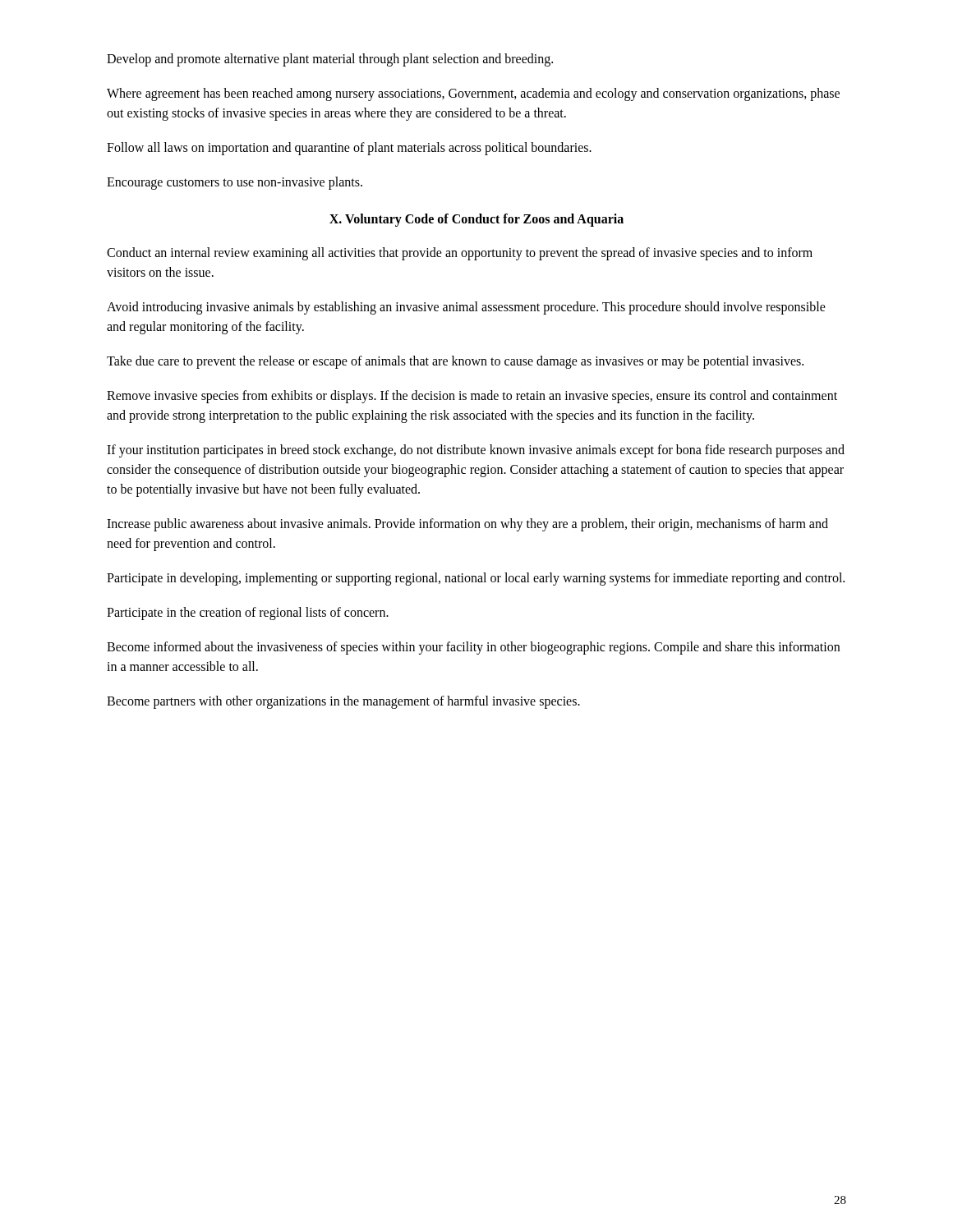Navigate to the text starting "Become informed about the invasiveness of species within"
The width and height of the screenshot is (953, 1232).
pos(473,657)
